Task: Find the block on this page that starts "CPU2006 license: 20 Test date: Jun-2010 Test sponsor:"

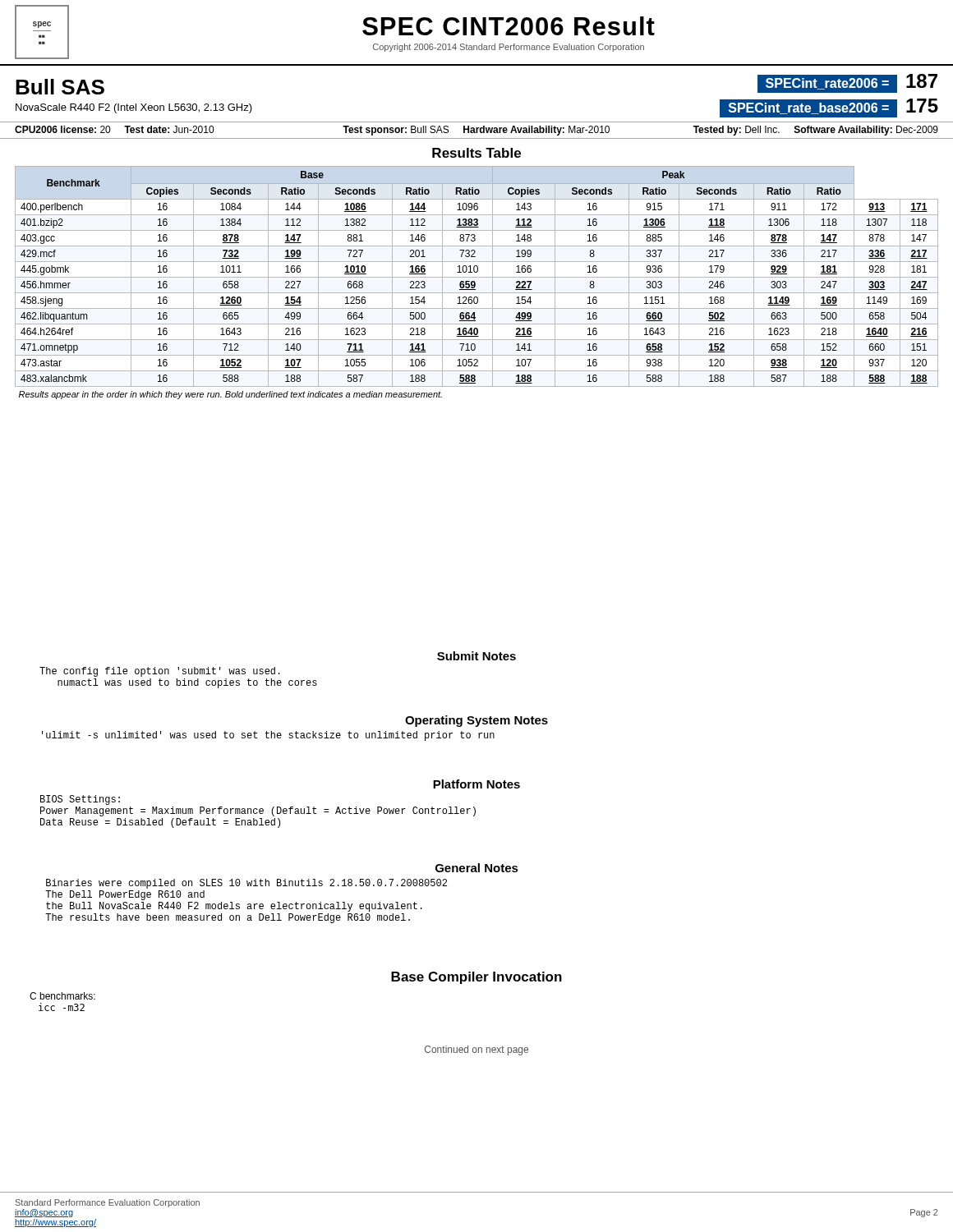Action: coord(476,130)
